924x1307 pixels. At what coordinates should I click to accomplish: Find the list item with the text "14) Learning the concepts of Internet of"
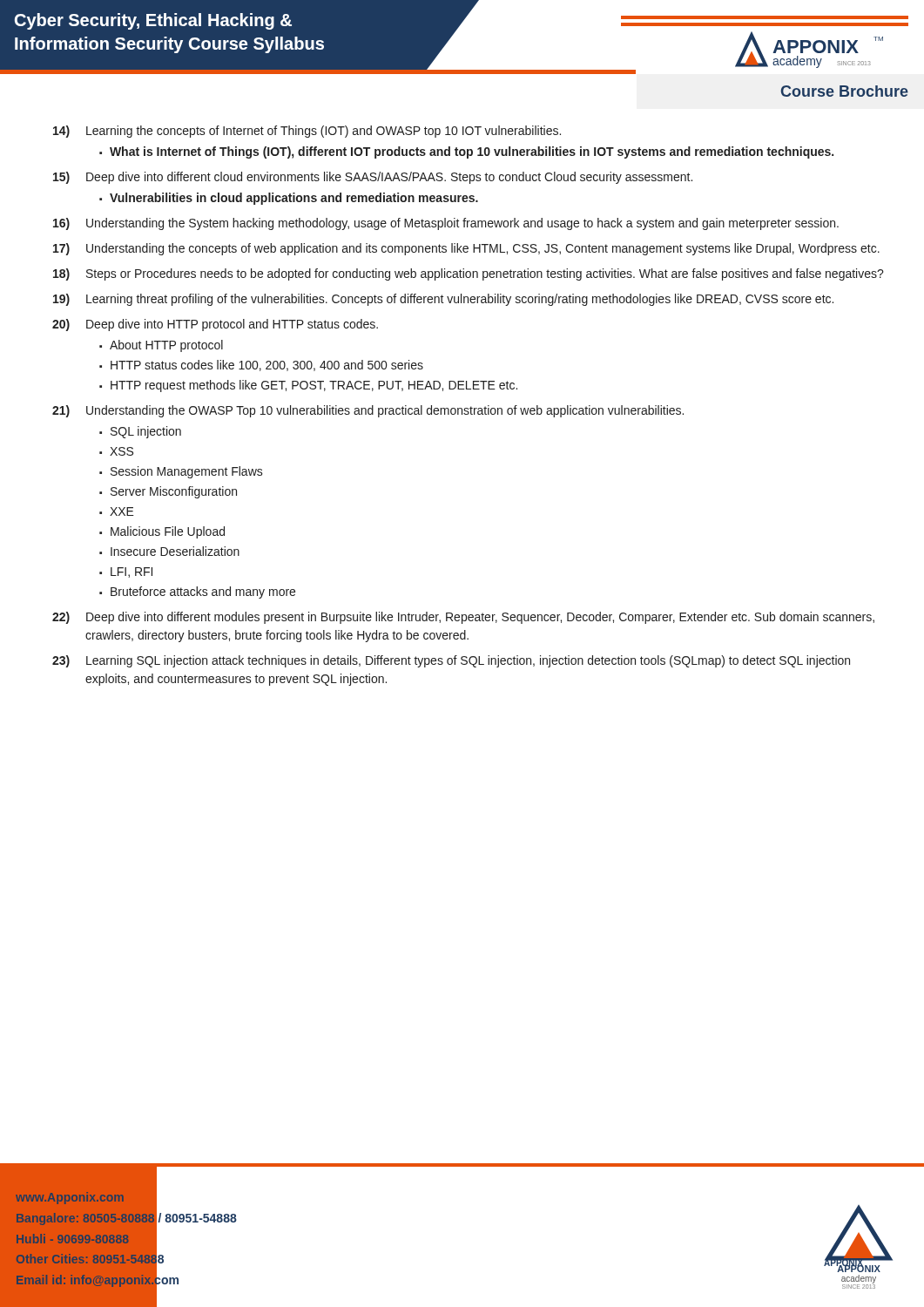[469, 142]
